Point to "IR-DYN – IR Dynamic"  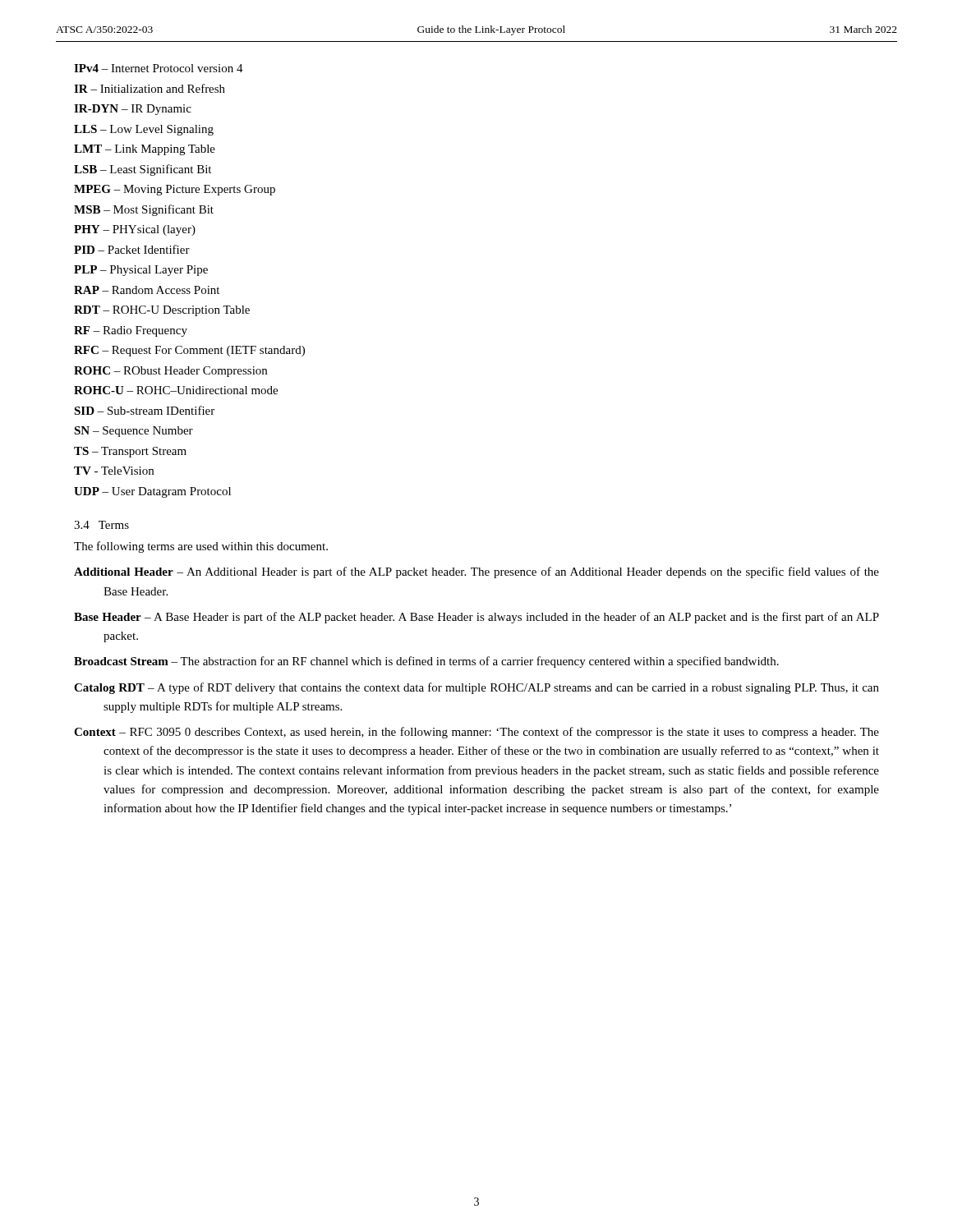tap(133, 108)
